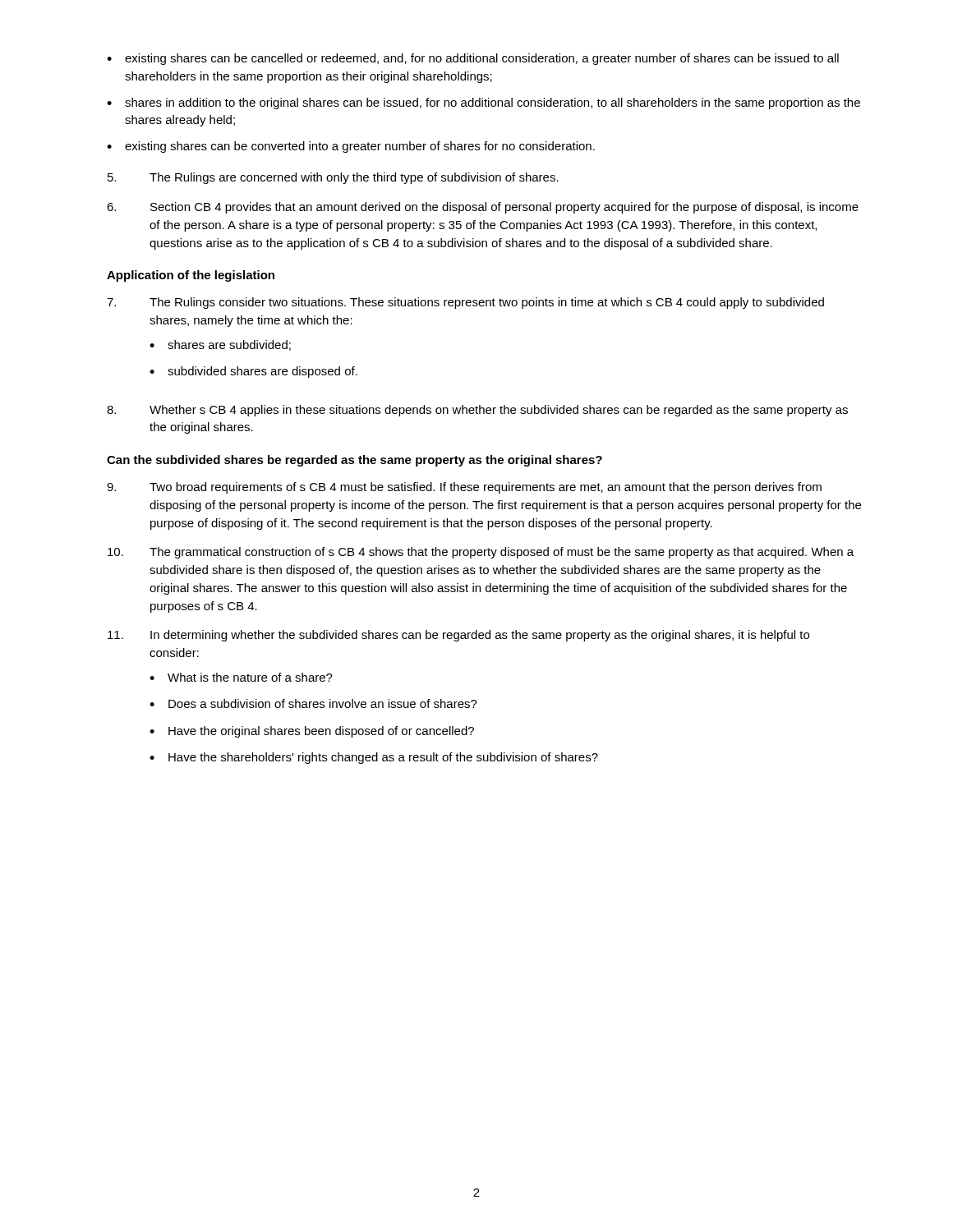Locate the text block with the text "Section CB 4 provides"
This screenshot has height=1232, width=953.
click(x=485, y=225)
